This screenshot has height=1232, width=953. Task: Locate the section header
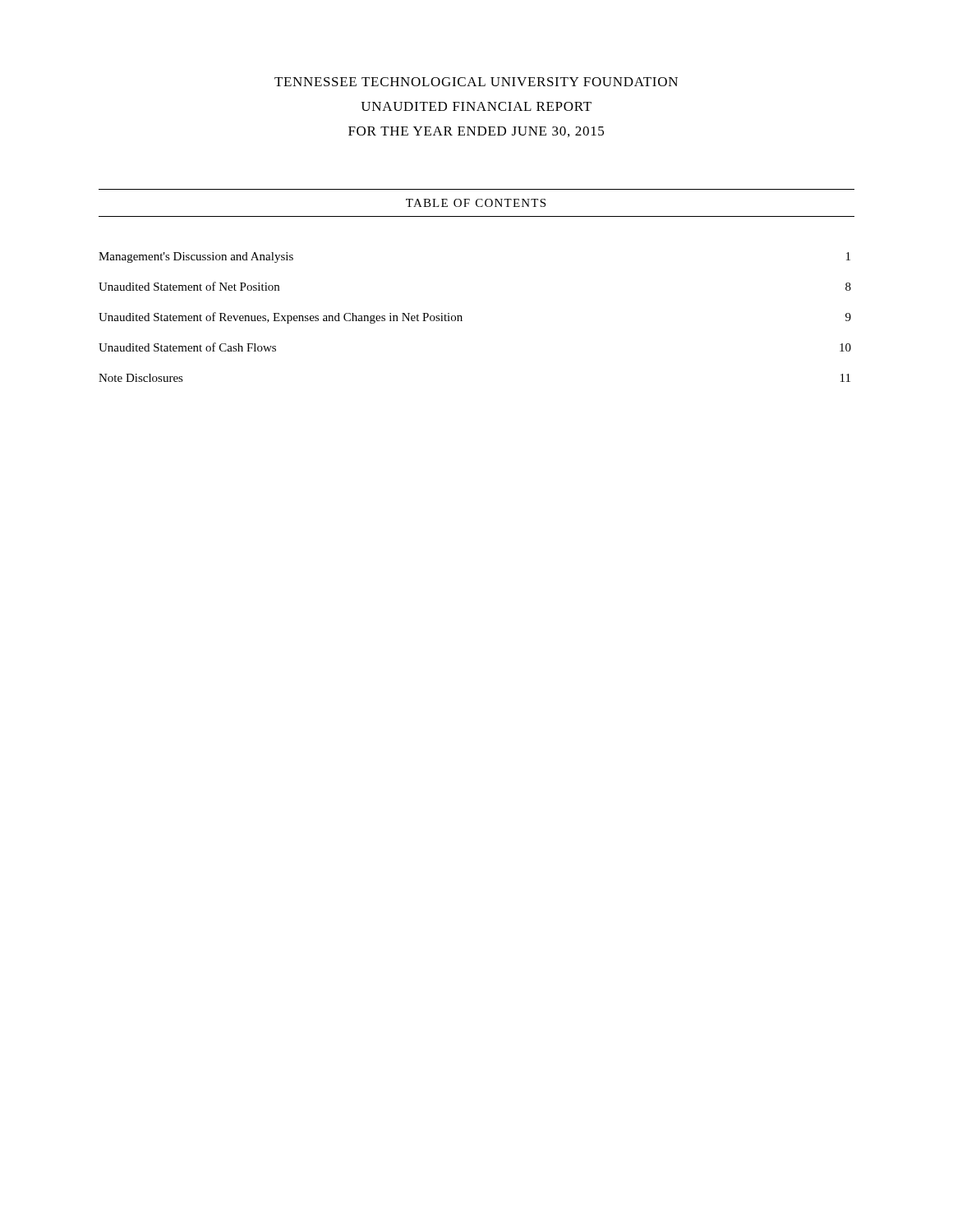tap(476, 203)
